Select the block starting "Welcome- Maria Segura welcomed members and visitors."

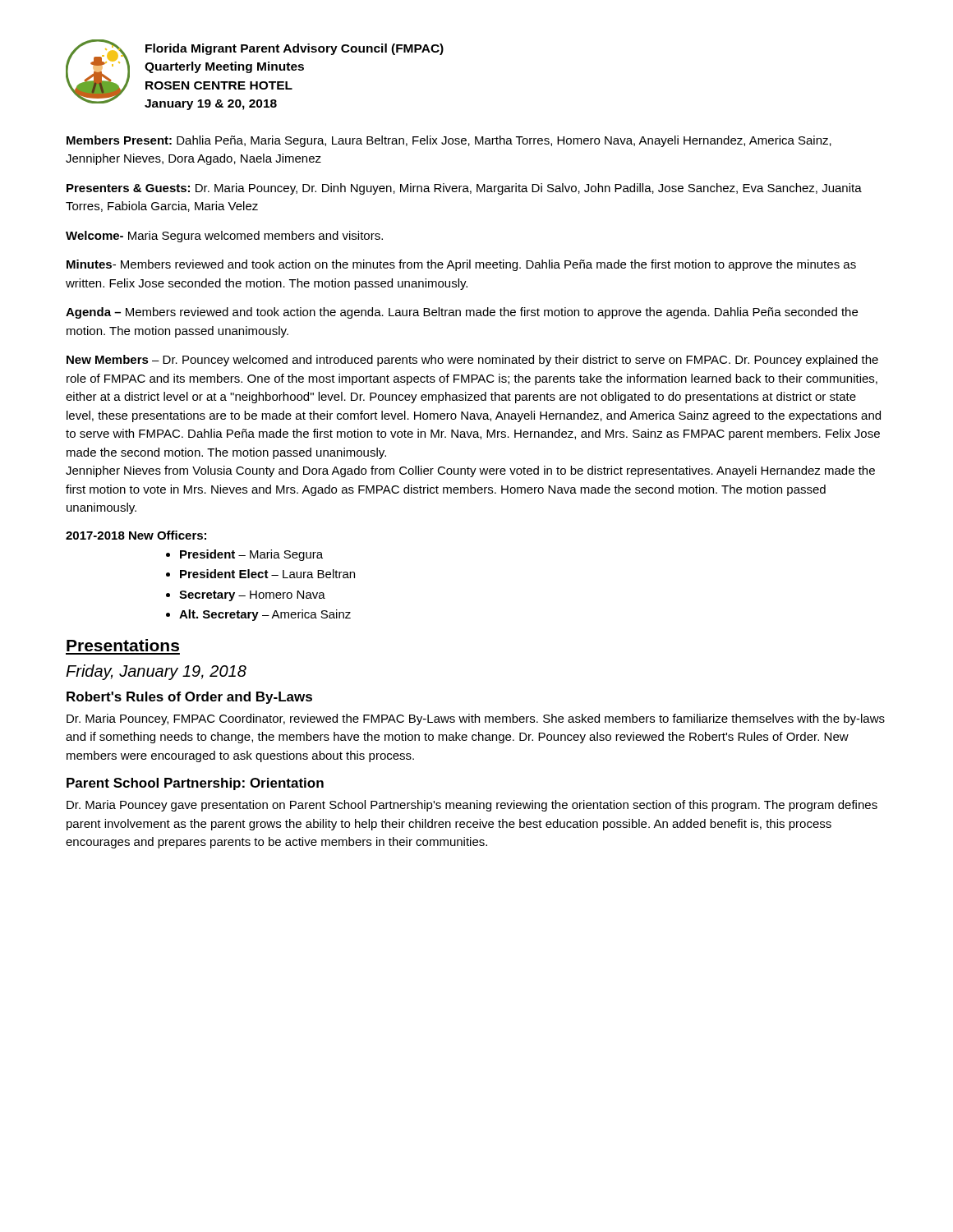pyautogui.click(x=224, y=237)
